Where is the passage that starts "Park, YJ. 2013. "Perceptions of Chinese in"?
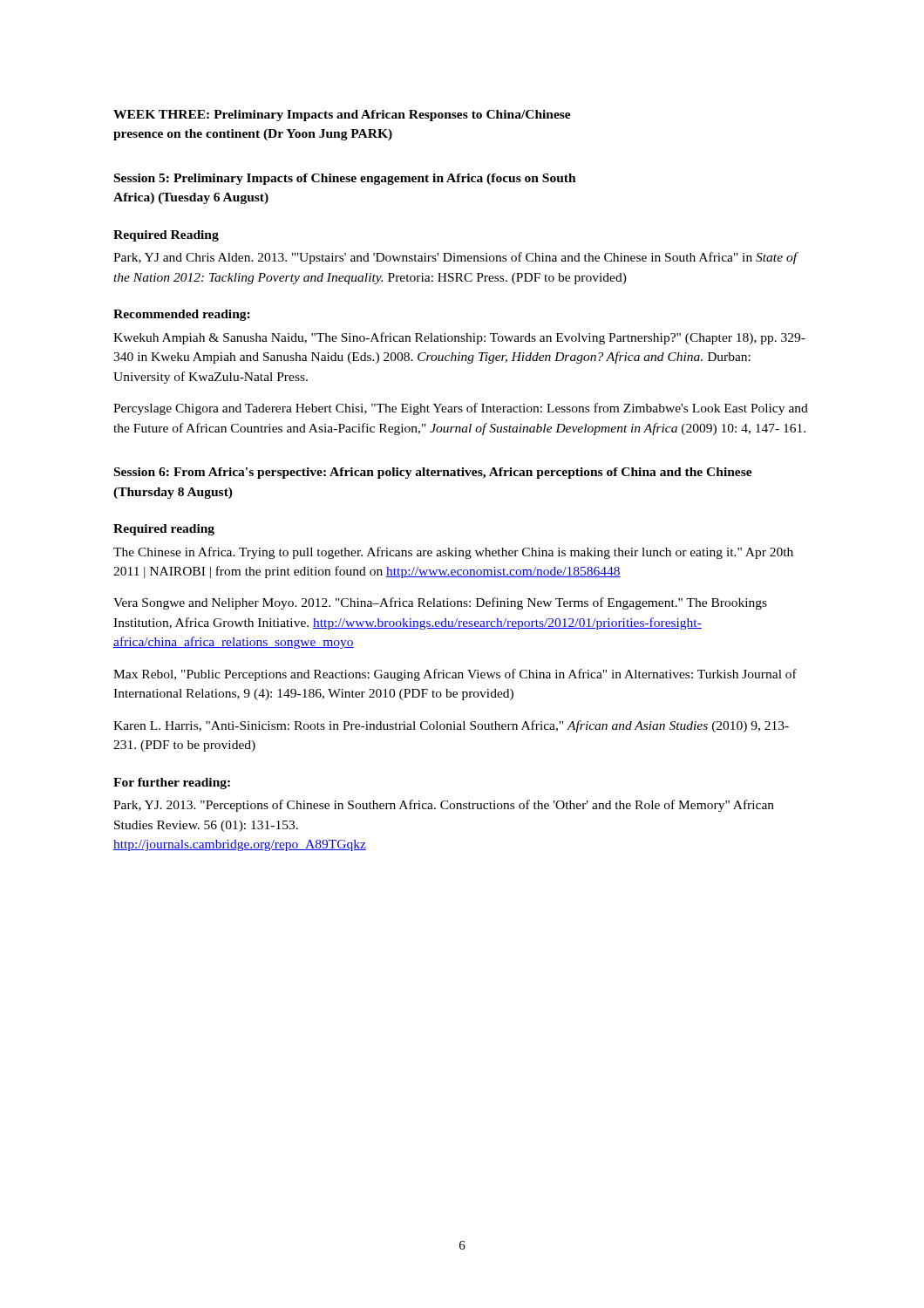Viewport: 924px width, 1308px height. coord(444,806)
